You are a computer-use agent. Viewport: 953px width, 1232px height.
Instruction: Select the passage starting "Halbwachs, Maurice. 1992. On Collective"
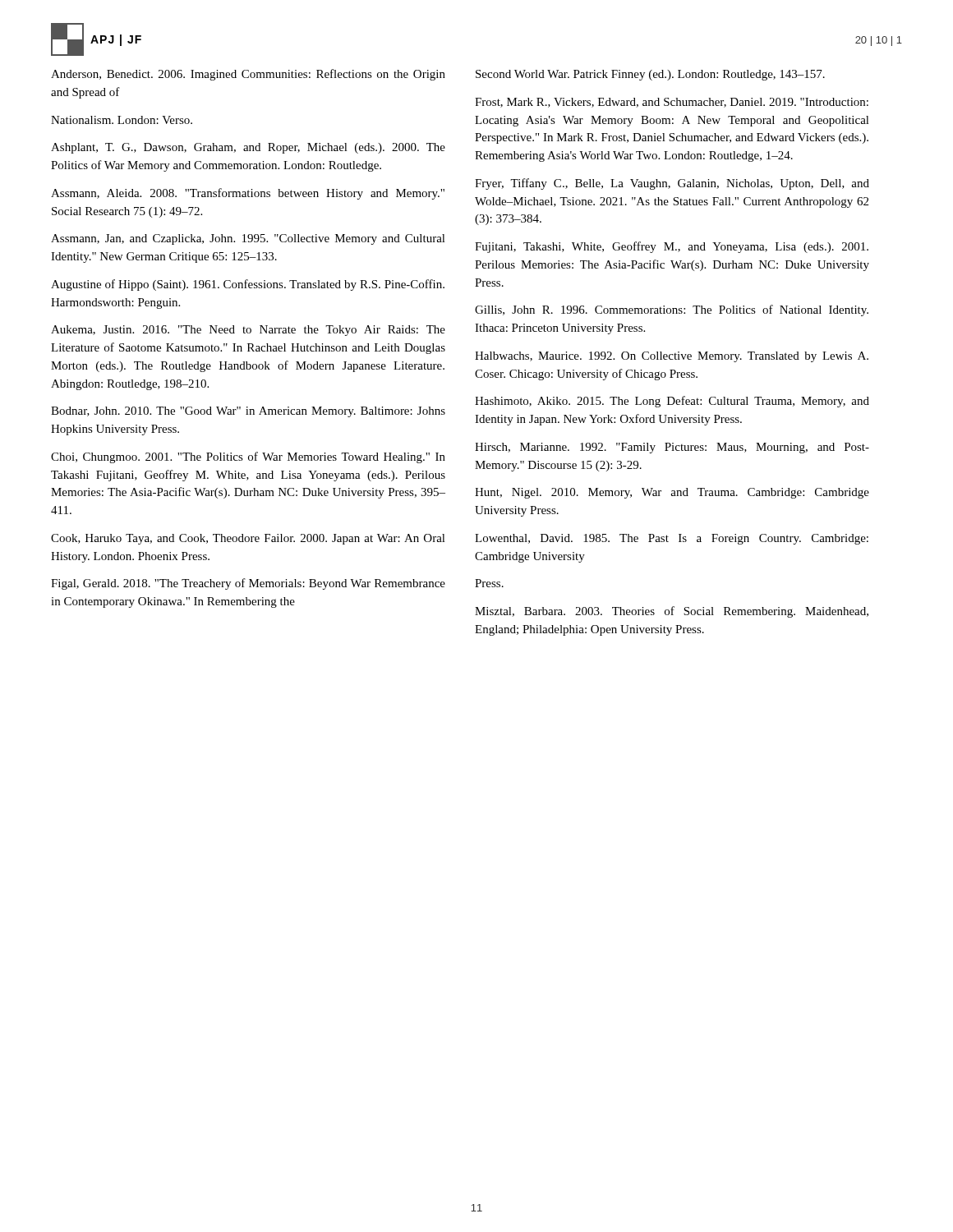click(x=672, y=364)
